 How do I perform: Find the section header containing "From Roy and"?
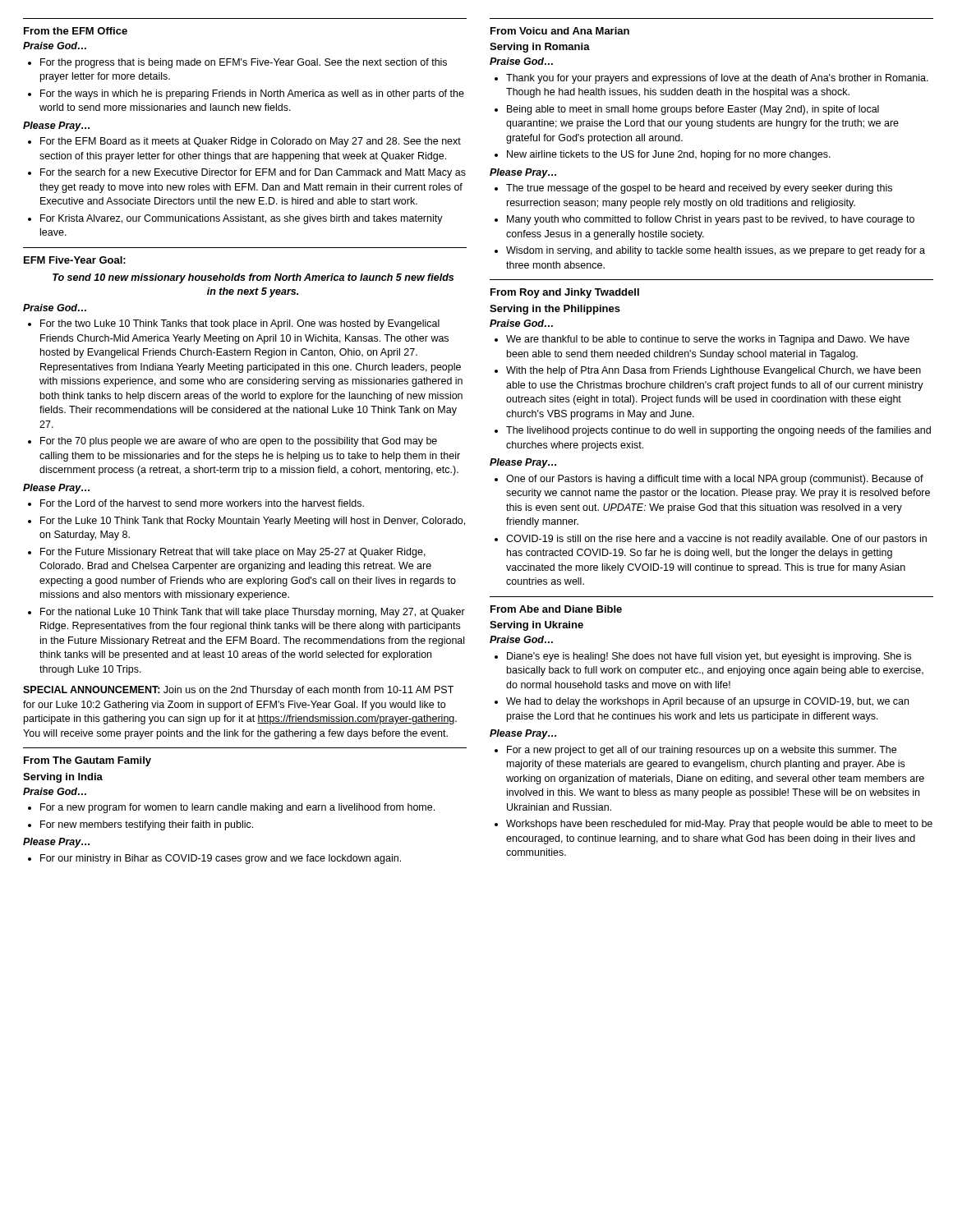point(565,292)
